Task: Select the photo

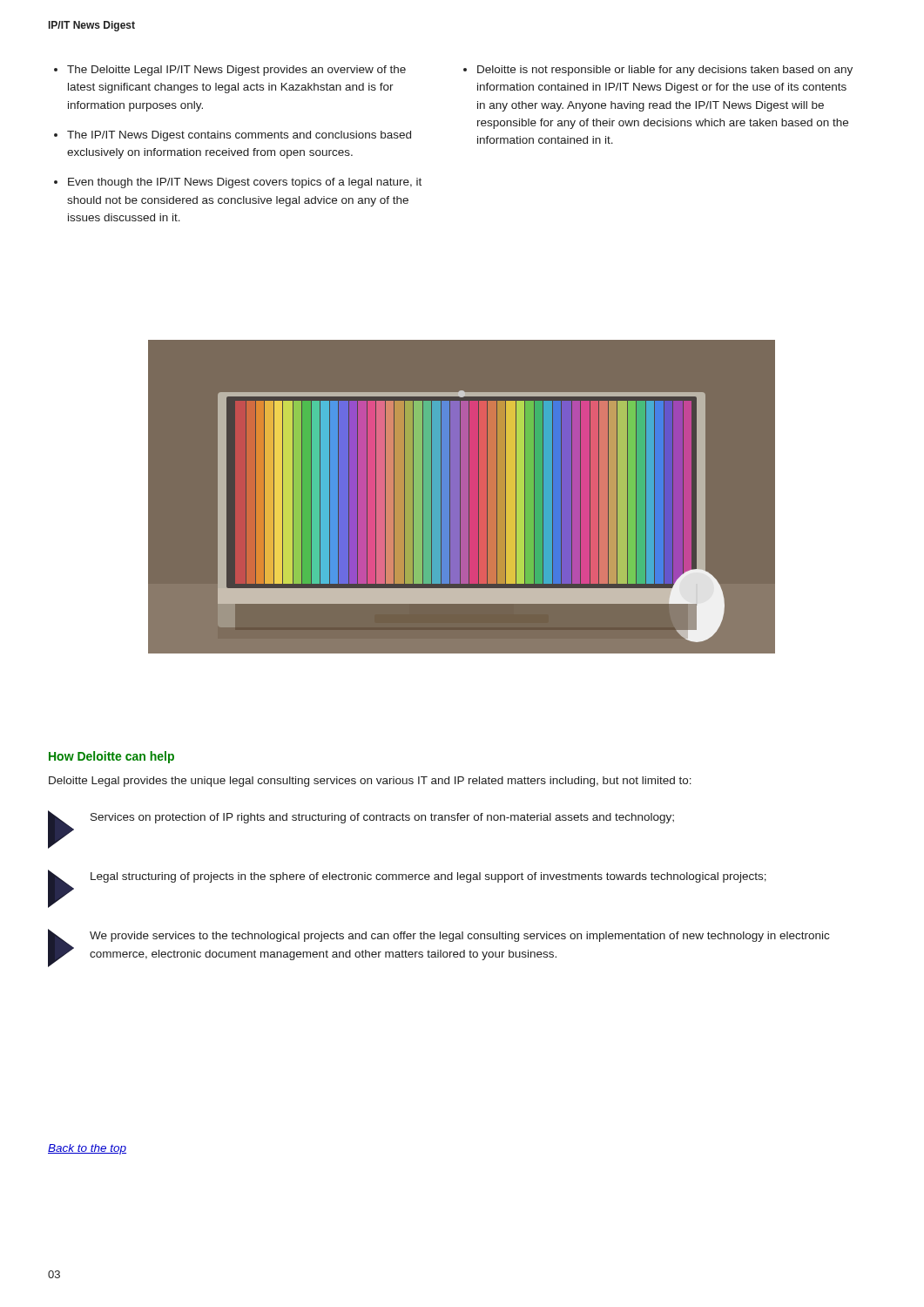Action: (x=462, y=498)
